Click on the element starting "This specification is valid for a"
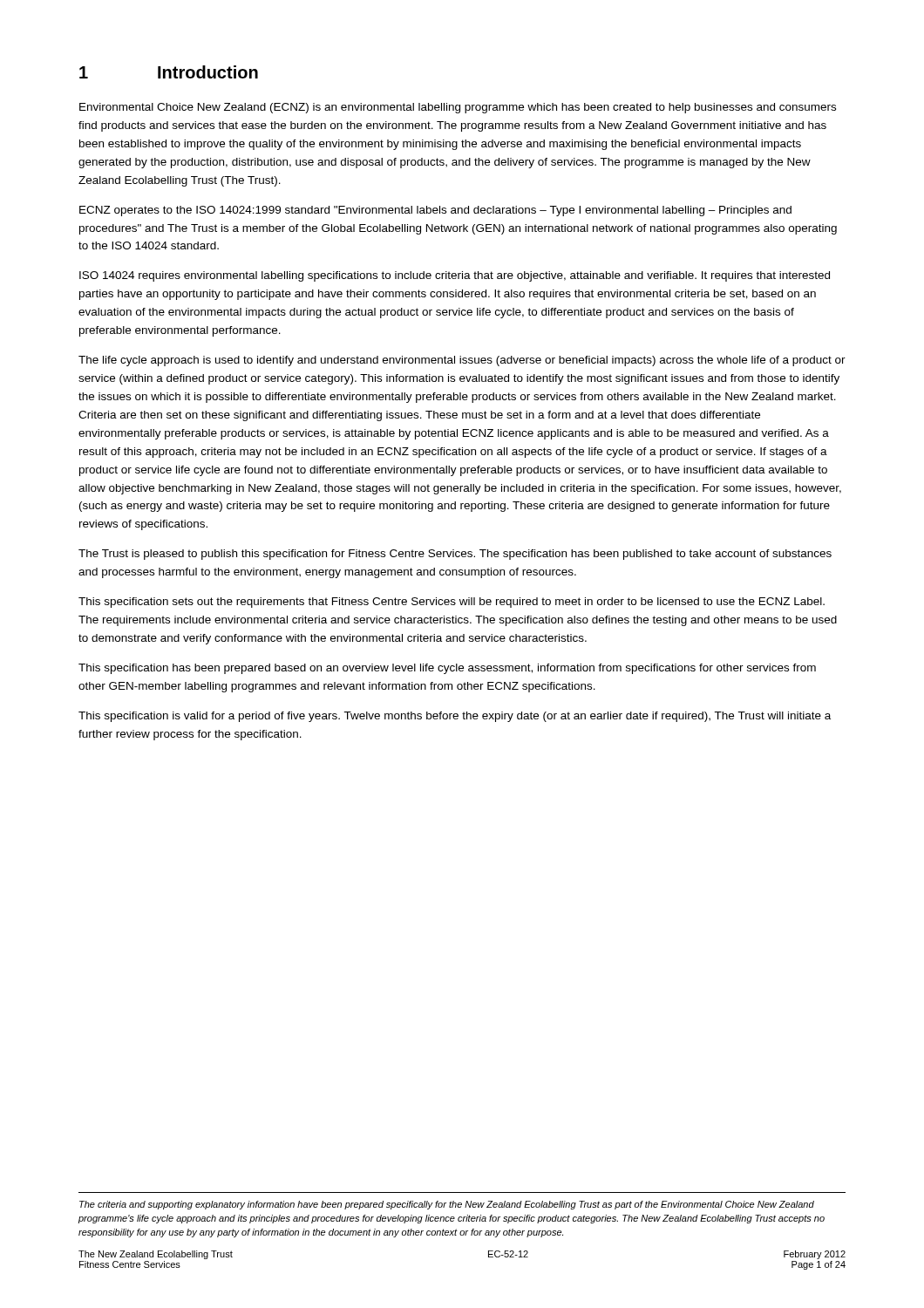The image size is (924, 1308). click(455, 724)
